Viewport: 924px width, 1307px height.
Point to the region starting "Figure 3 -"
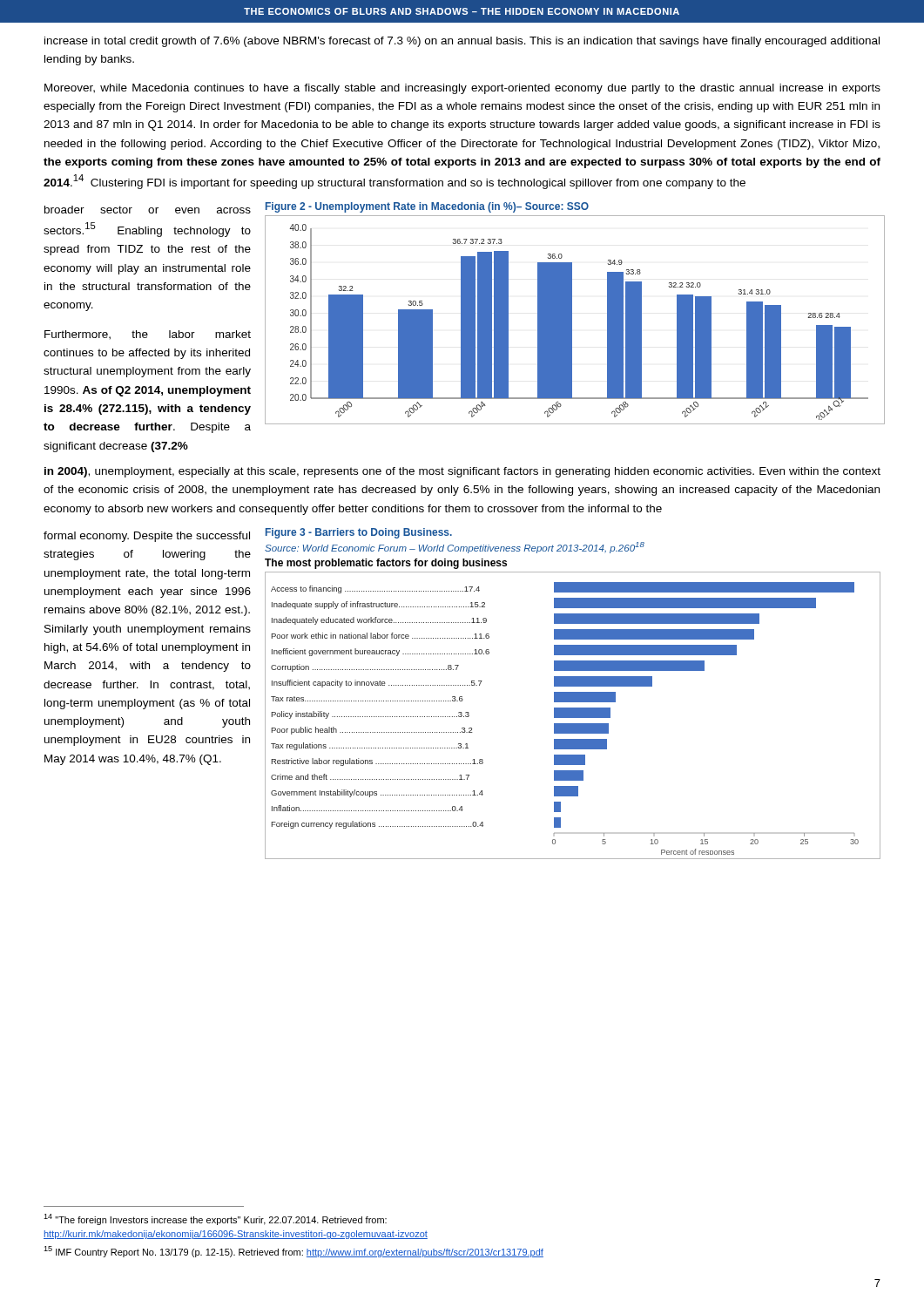[359, 532]
